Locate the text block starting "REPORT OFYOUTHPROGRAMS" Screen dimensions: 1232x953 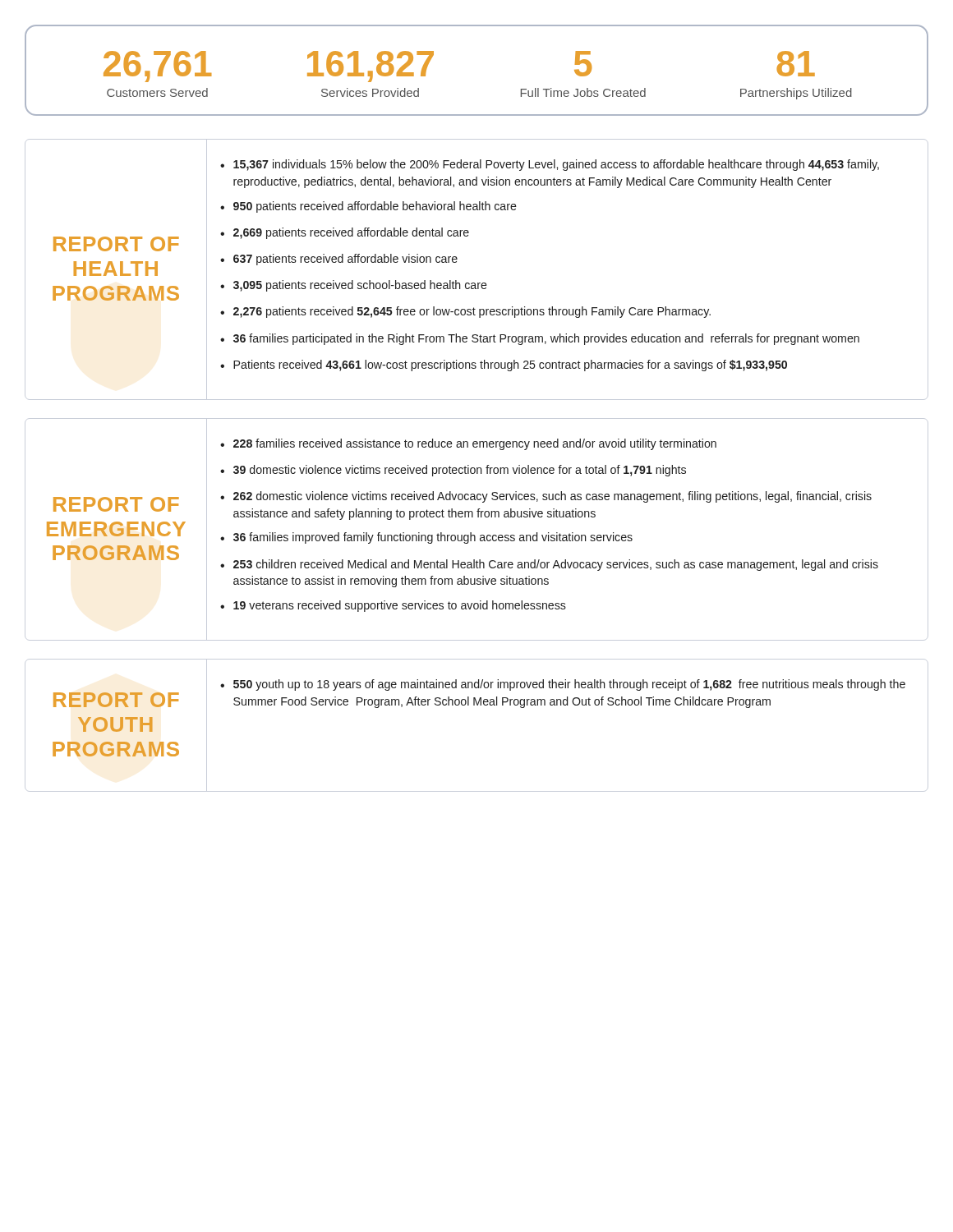116,725
